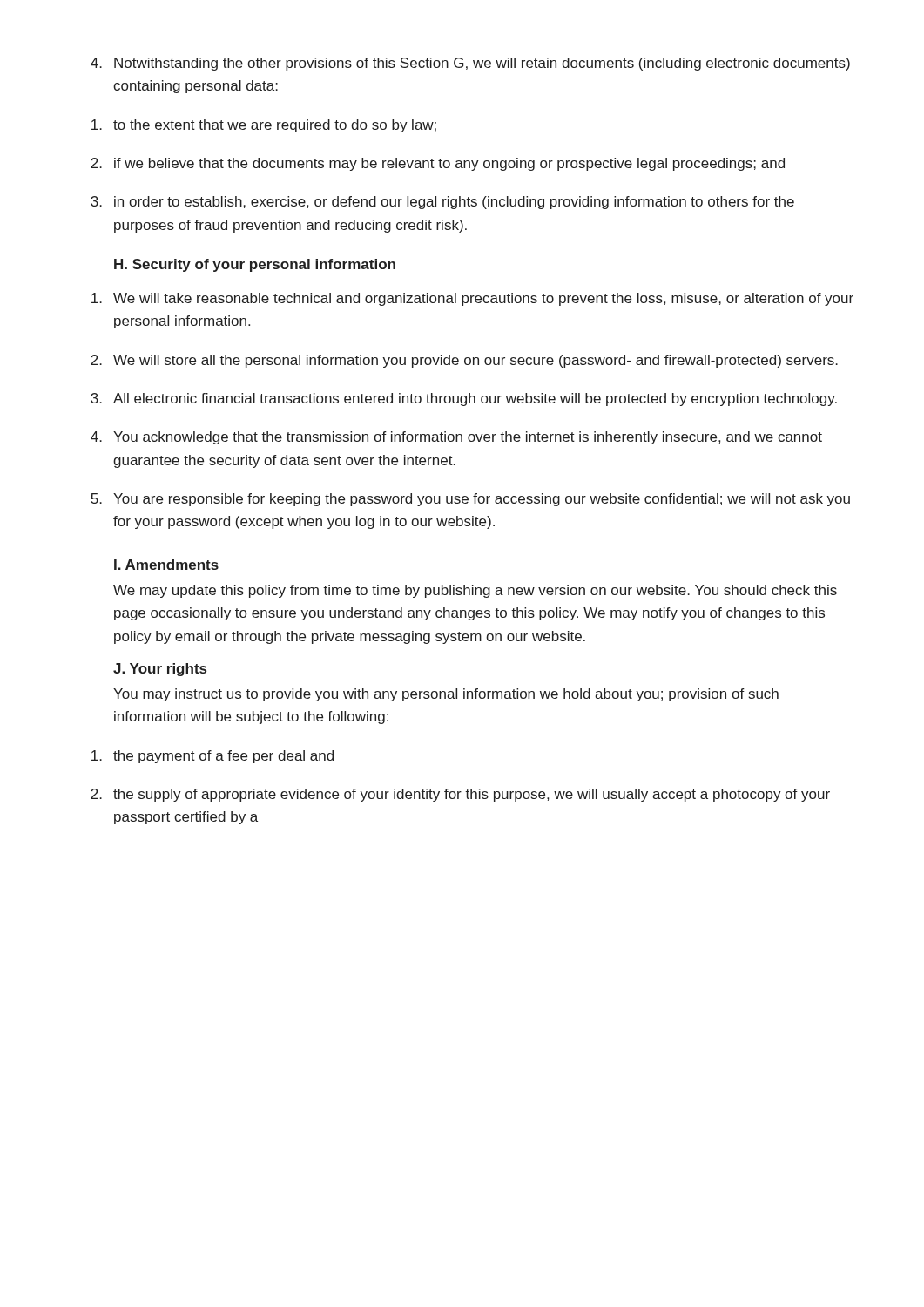
Task: Select the region starting "the payment of a fee"
Action: (x=212, y=757)
